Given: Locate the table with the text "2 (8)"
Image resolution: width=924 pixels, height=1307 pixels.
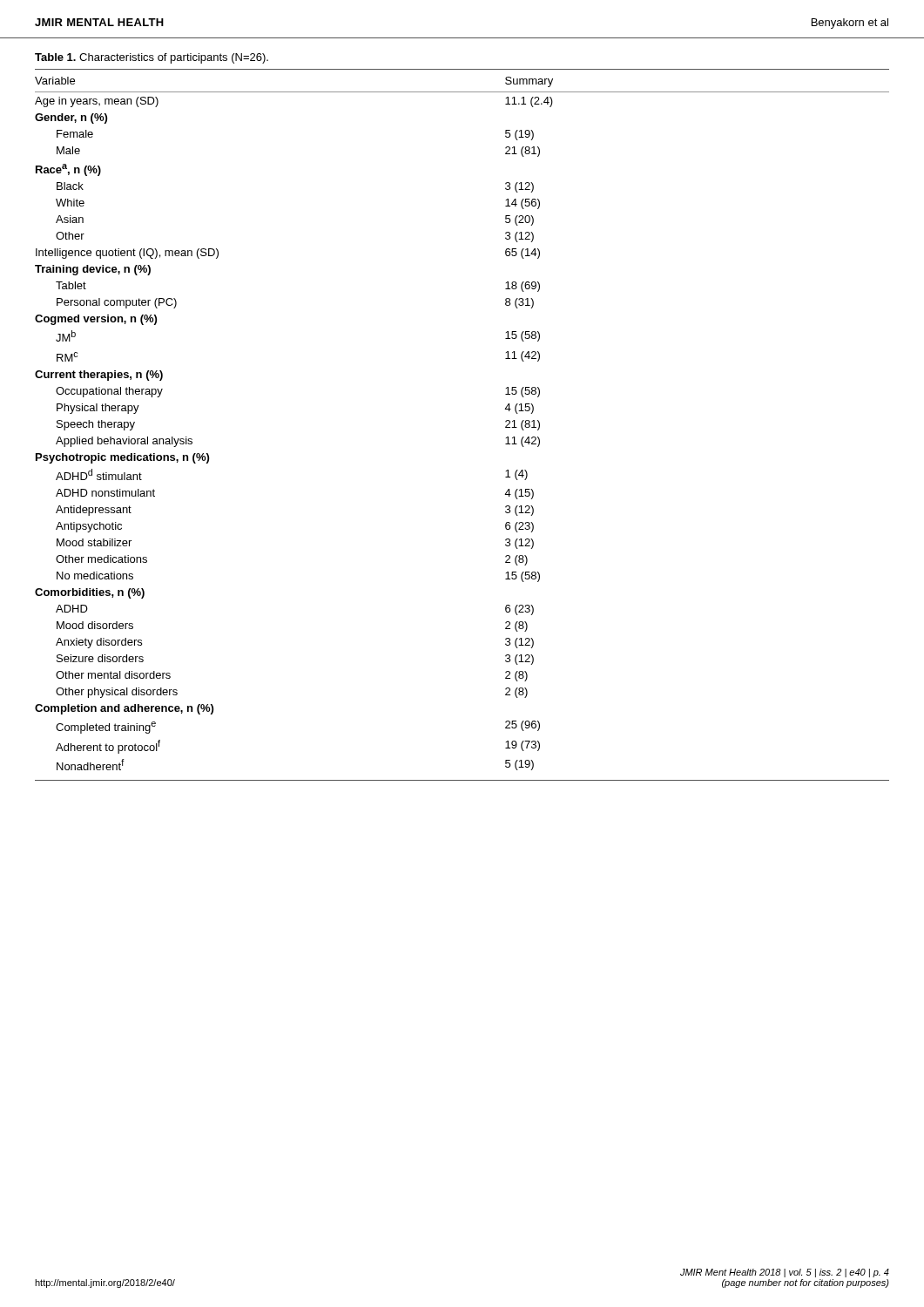Looking at the screenshot, I should [462, 425].
